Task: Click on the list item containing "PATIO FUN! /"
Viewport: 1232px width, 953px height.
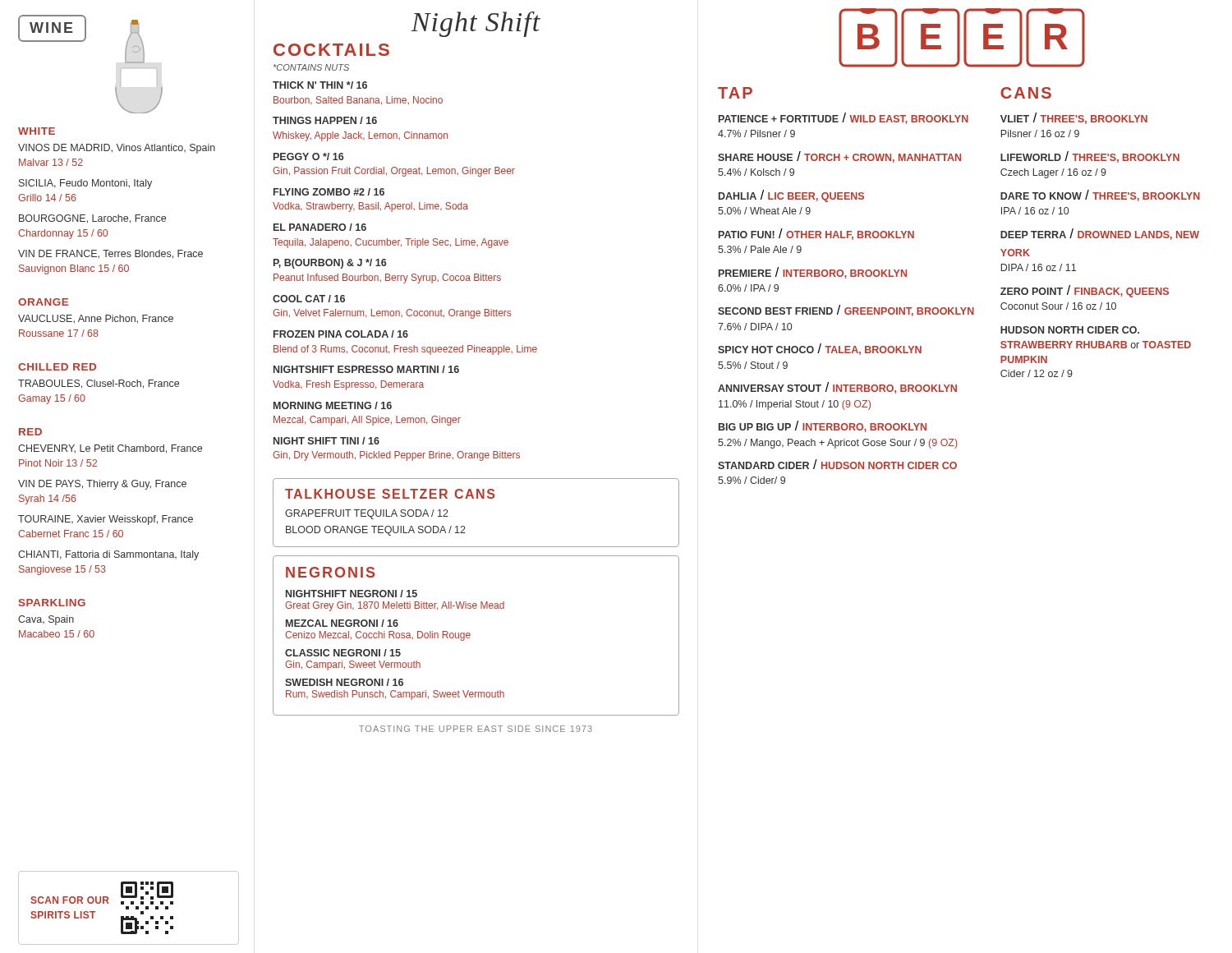Action: click(x=859, y=242)
